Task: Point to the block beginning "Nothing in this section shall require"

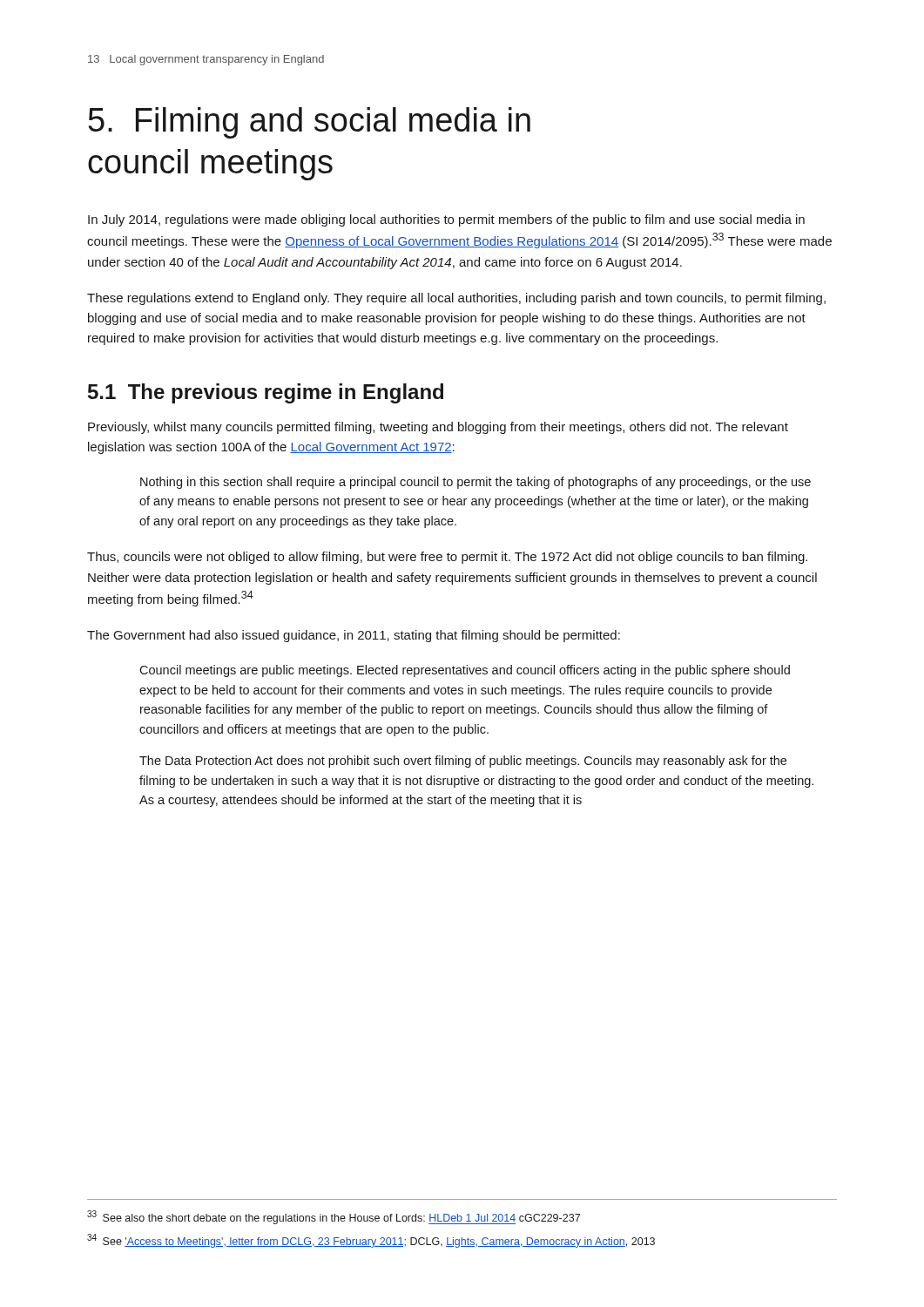Action: pos(479,502)
